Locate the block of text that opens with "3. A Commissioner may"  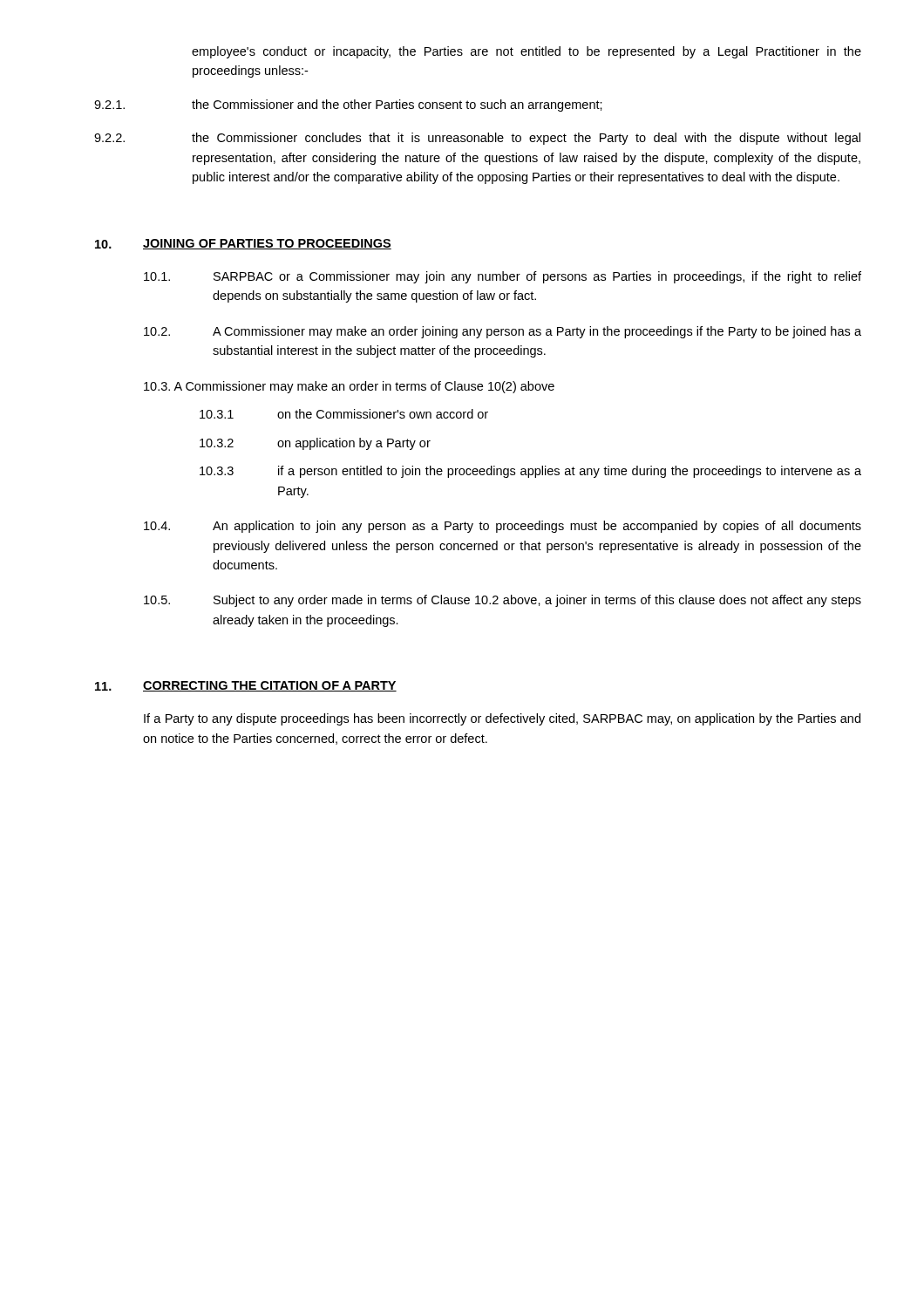[478, 386]
